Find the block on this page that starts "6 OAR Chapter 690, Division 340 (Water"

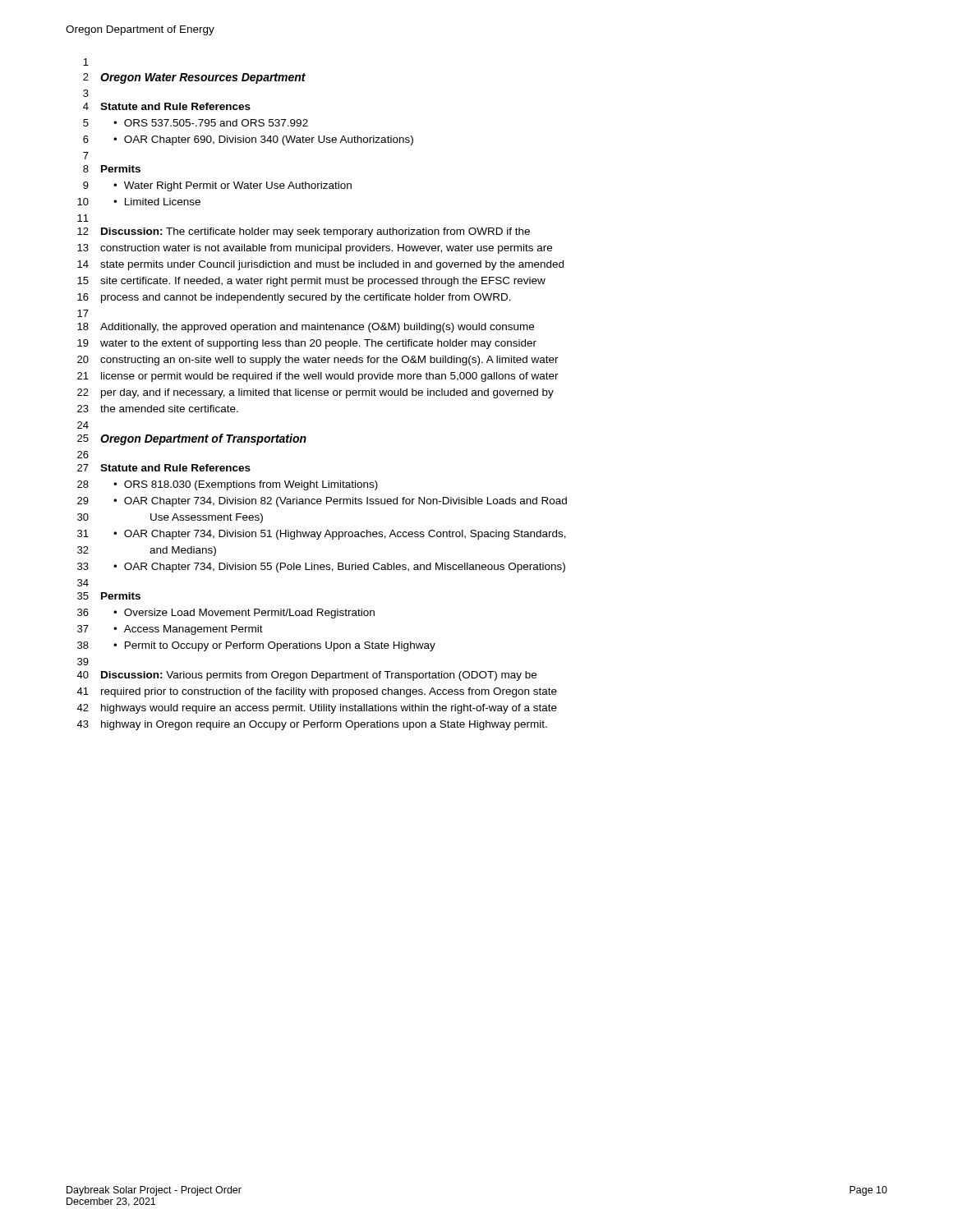tap(248, 140)
